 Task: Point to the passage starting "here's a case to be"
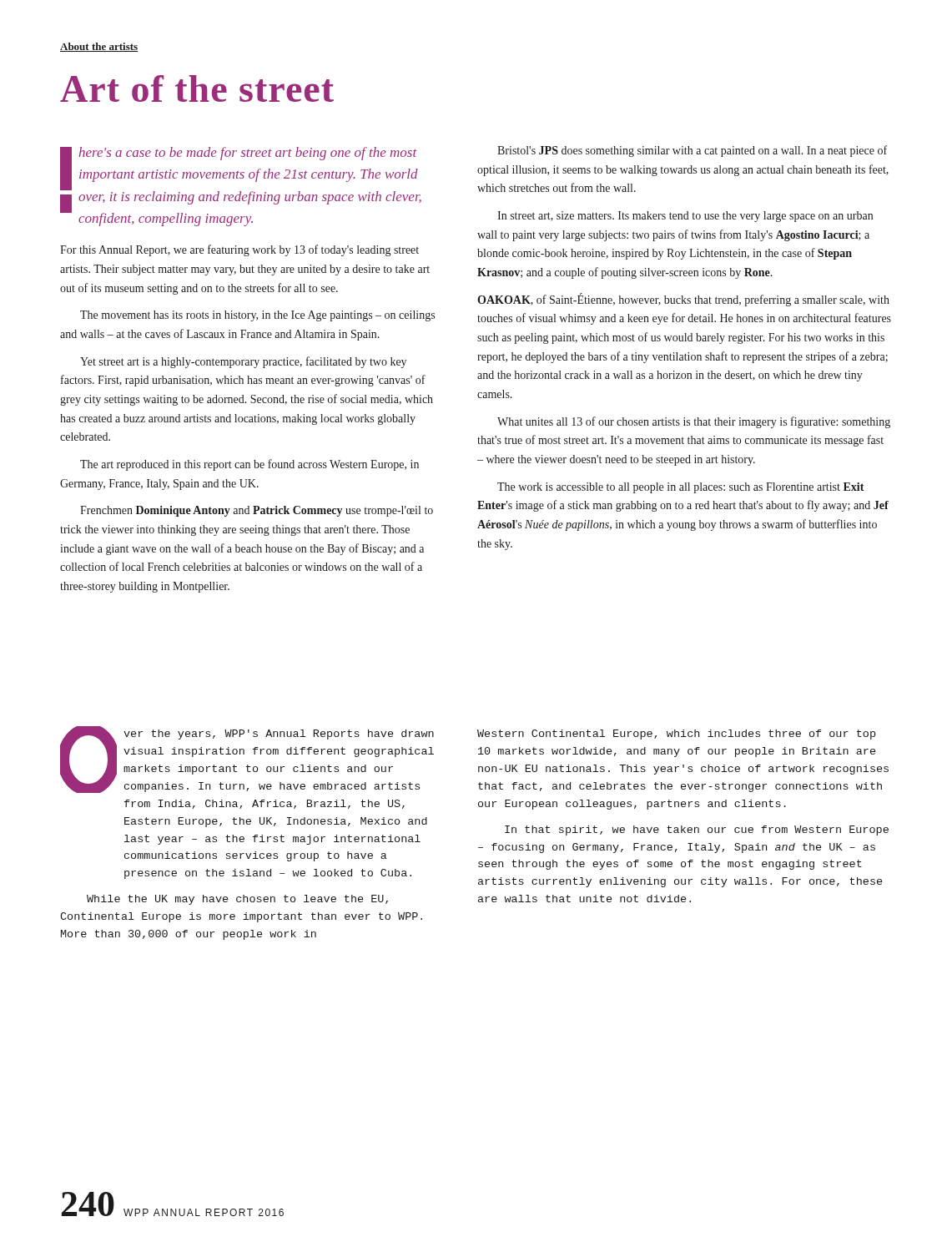coord(252,186)
